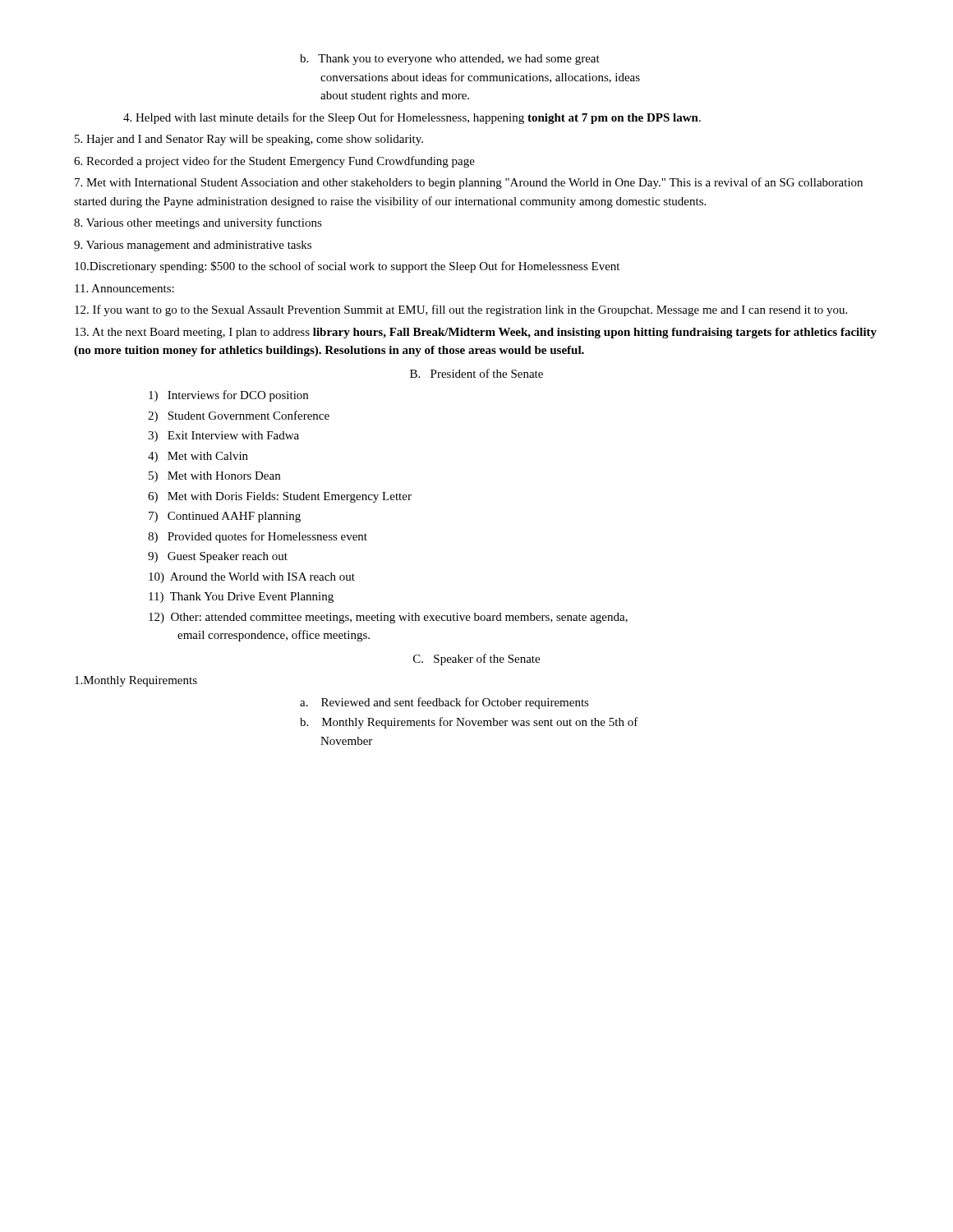Find the list item that says "13. At the next"
953x1232 pixels.
click(x=475, y=341)
